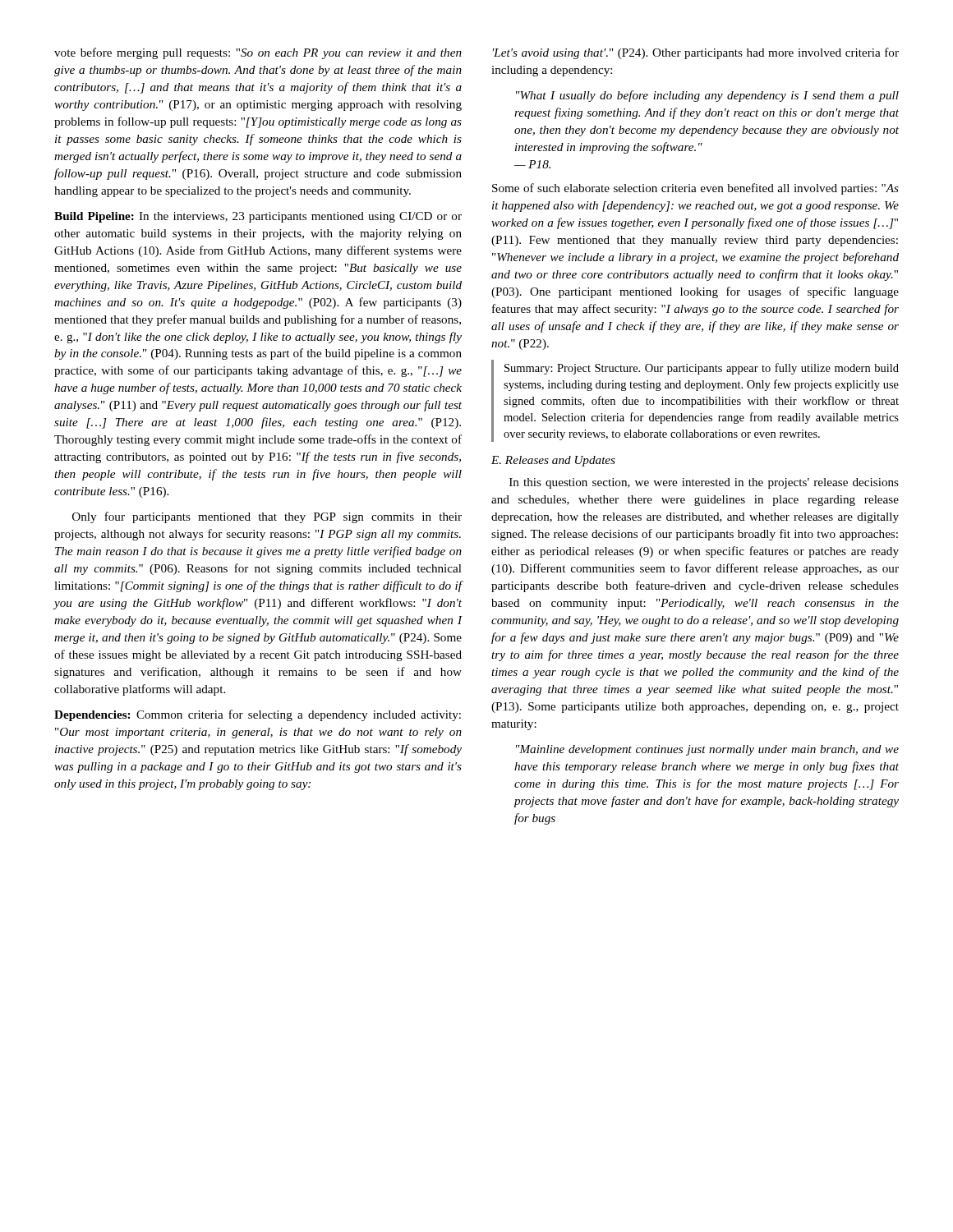Click on the text block with the text "In this question section,"
The width and height of the screenshot is (953, 1232).
[695, 603]
